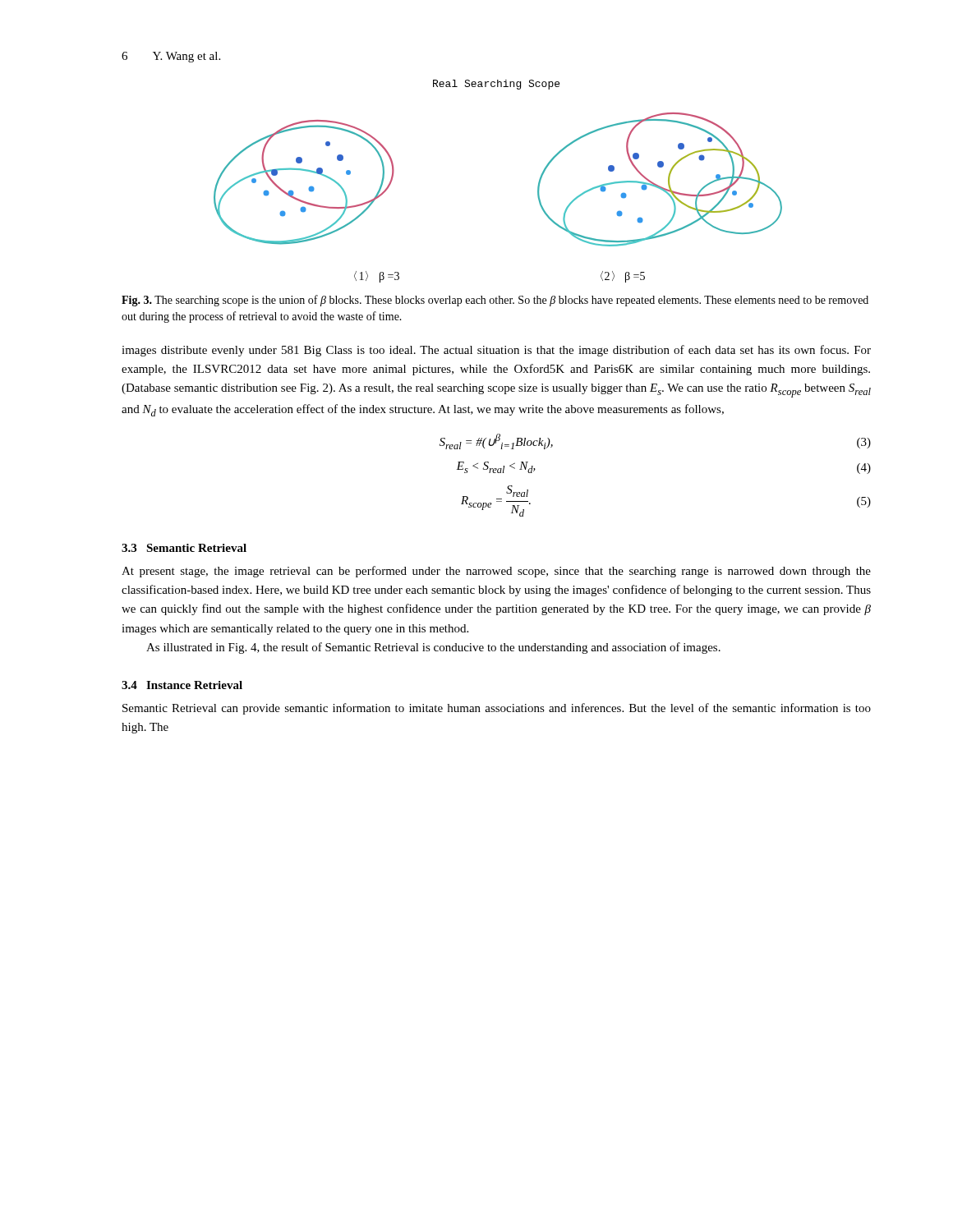Click on the caption with the text "Fig. 3. The searching scope is the"
The width and height of the screenshot is (953, 1232).
click(495, 309)
